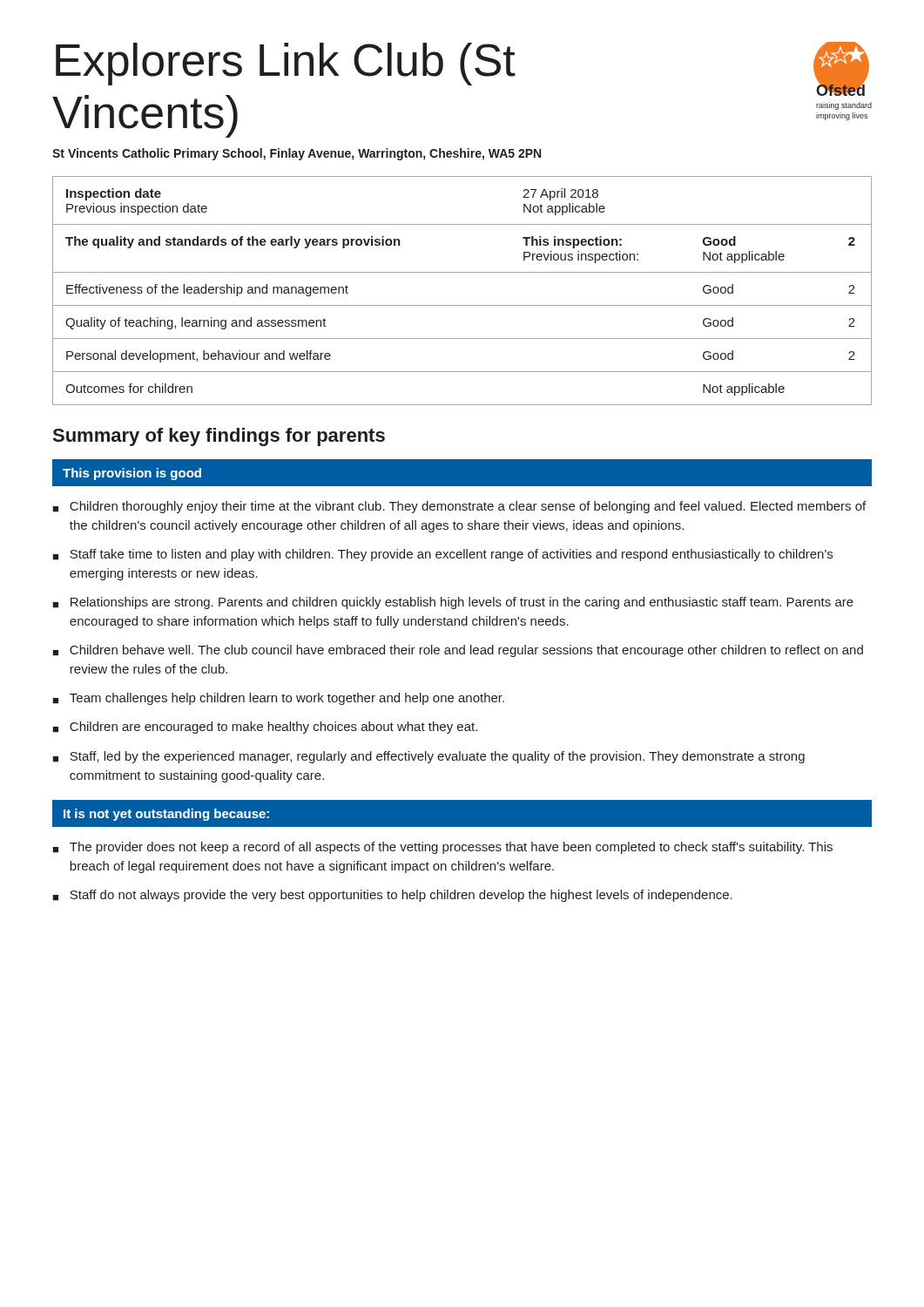Select the list item that says "■ Relationships are strong. Parents"
This screenshot has width=924, height=1307.
(462, 612)
